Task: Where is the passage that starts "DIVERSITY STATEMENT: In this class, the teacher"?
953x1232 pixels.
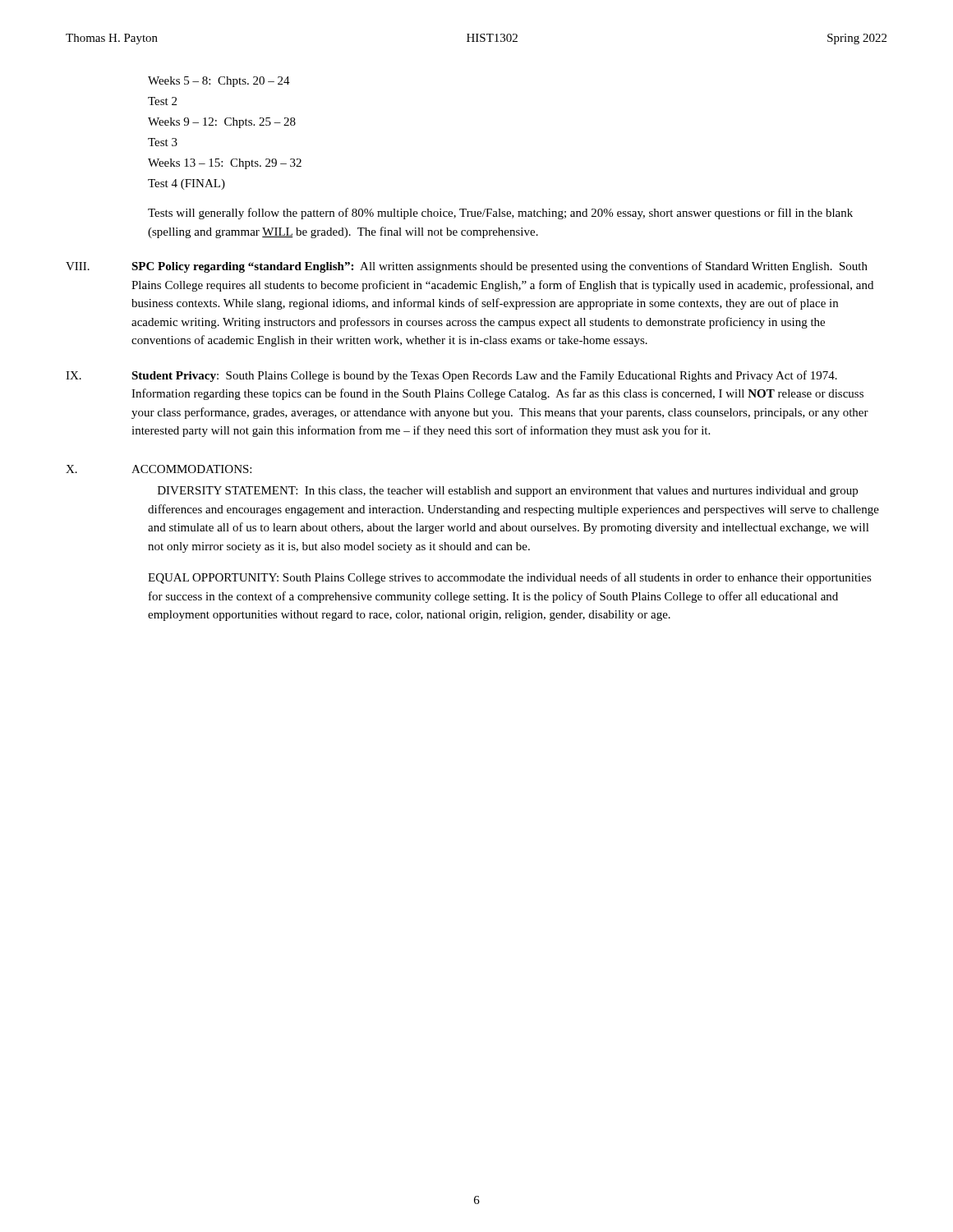Action: click(x=513, y=518)
